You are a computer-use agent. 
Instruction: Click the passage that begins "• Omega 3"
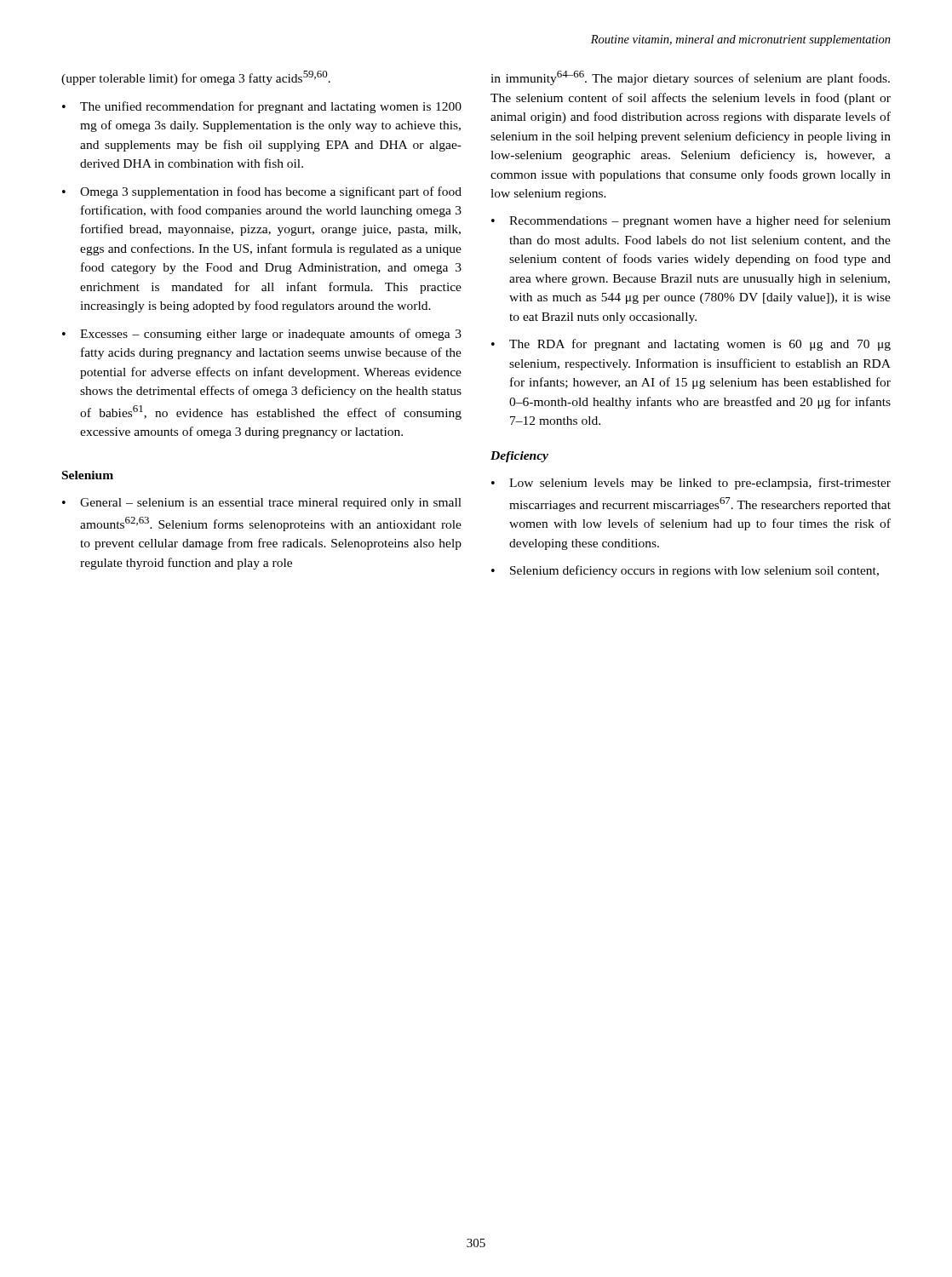[x=261, y=249]
